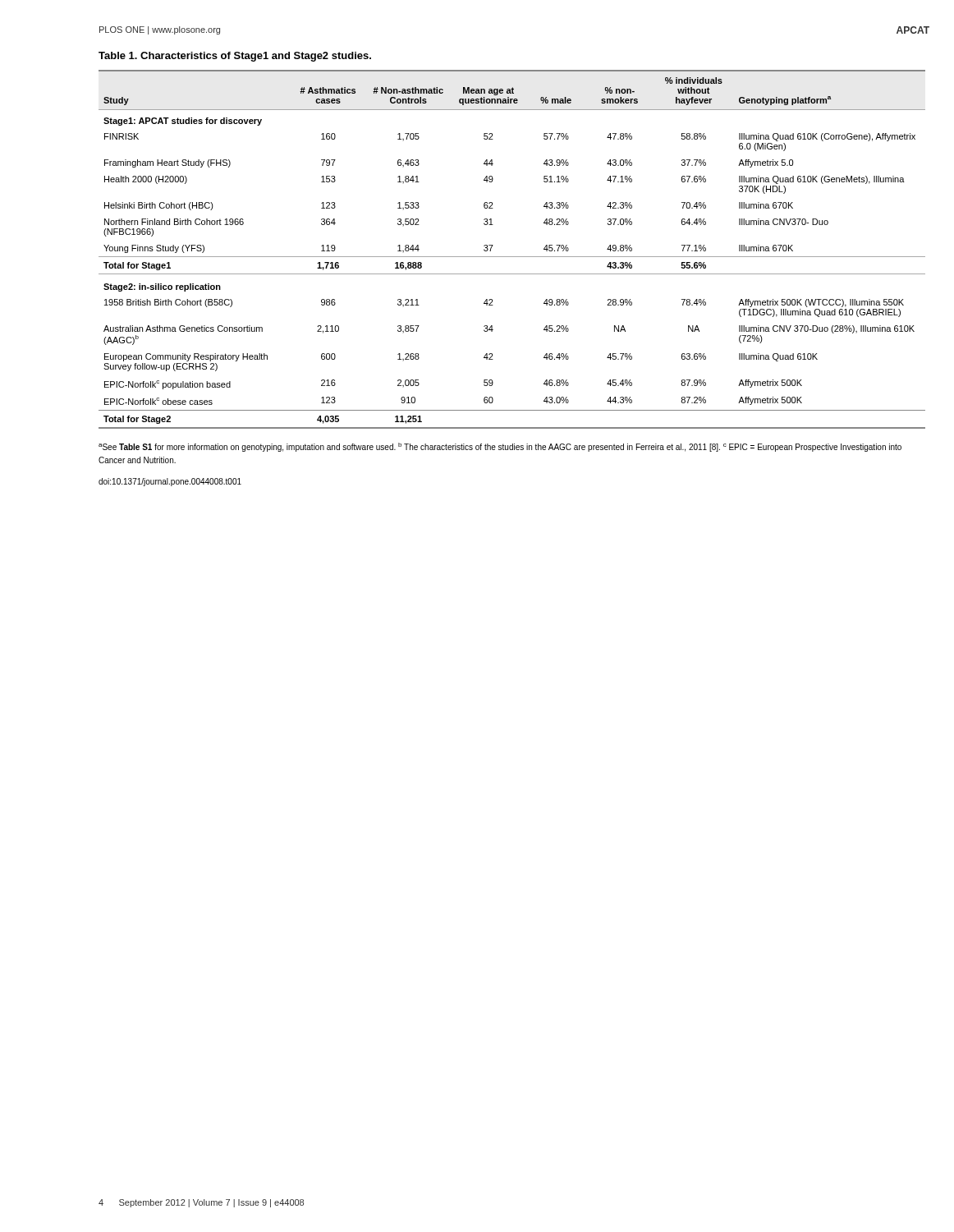Screen dimensions: 1232x954
Task: Point to the passage starting "Table 1. Characteristics"
Action: [x=235, y=55]
